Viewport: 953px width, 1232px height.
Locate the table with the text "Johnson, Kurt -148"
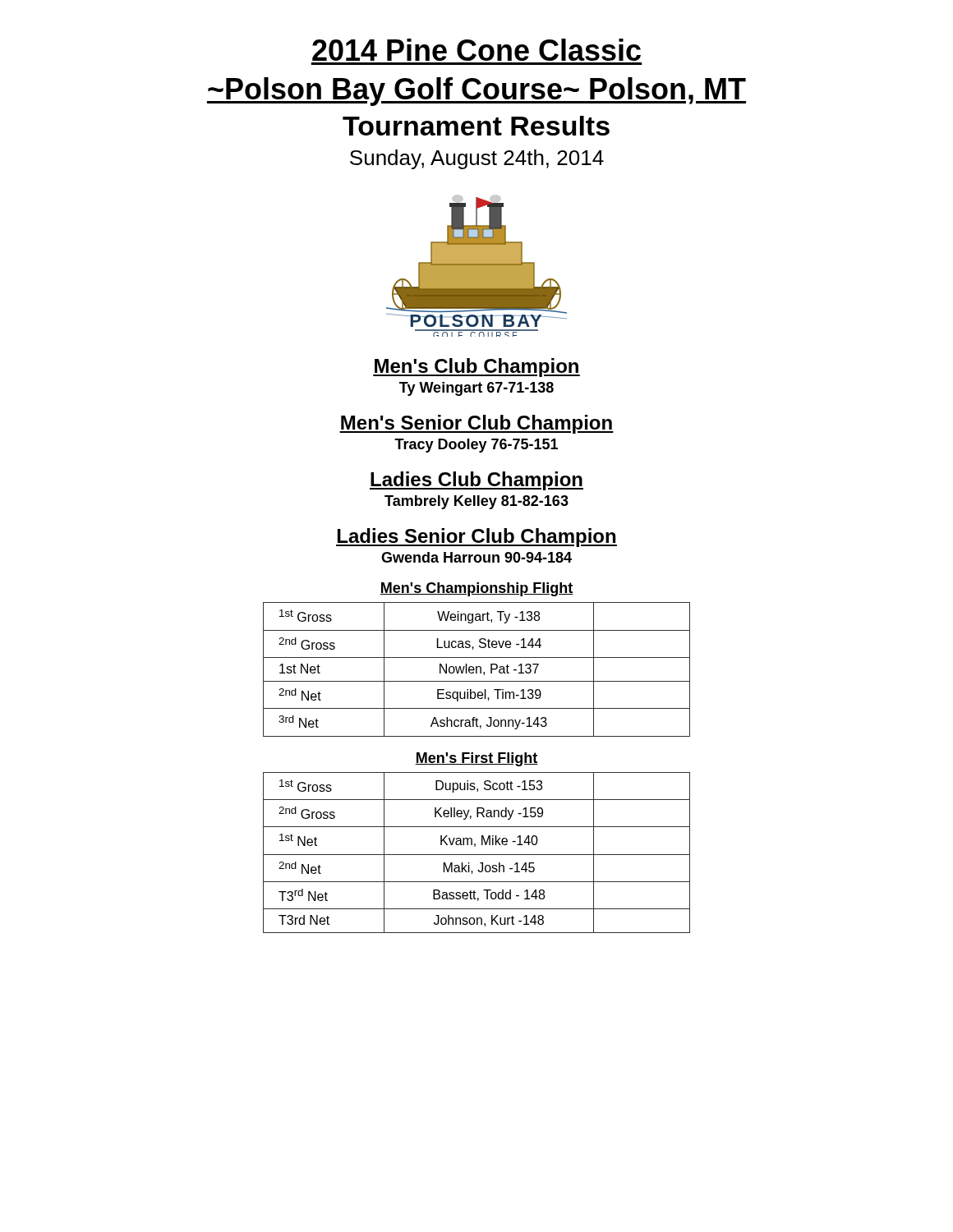pos(476,853)
